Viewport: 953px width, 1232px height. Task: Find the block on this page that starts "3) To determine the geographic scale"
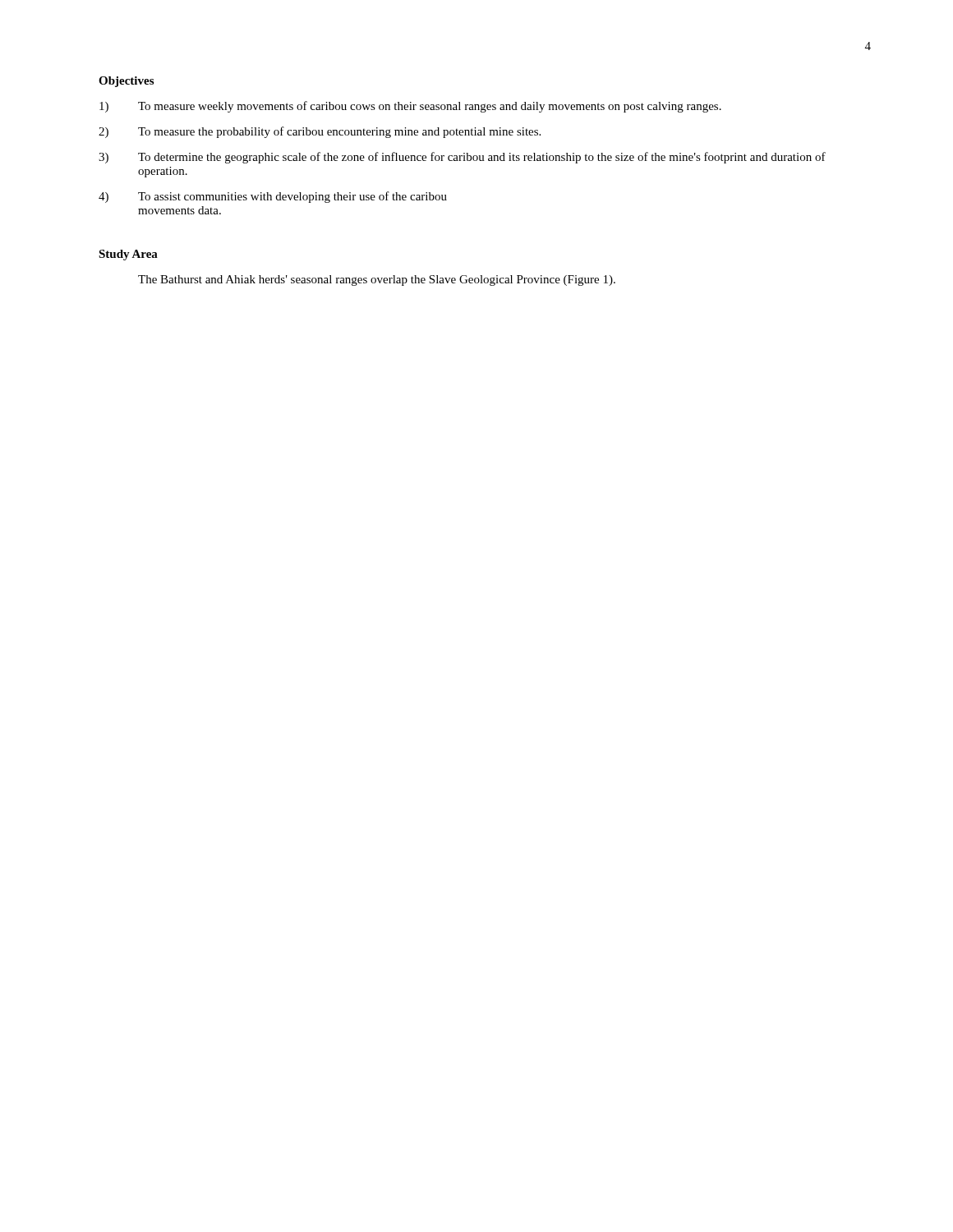point(485,164)
